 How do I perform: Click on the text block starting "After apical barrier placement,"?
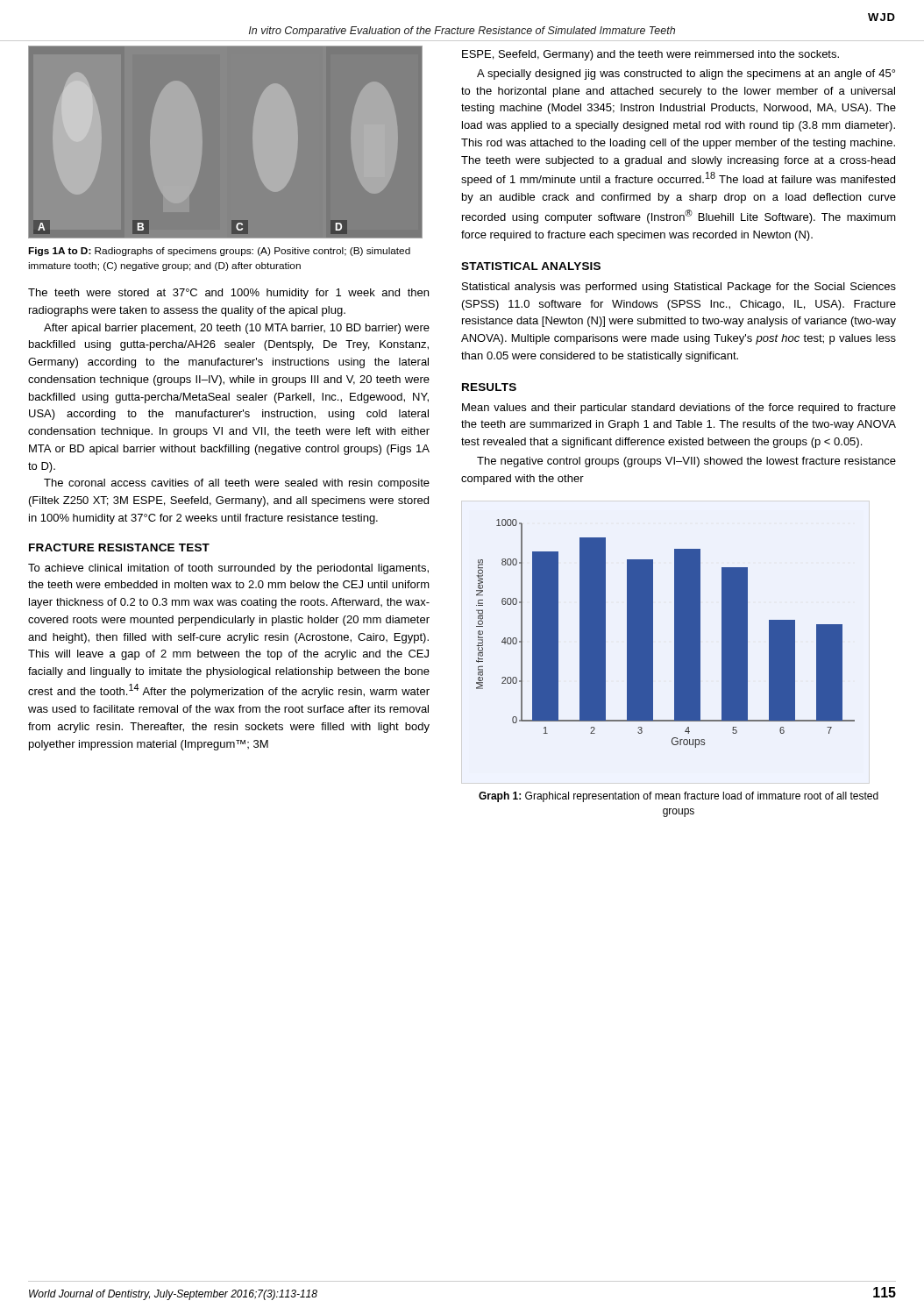click(229, 396)
